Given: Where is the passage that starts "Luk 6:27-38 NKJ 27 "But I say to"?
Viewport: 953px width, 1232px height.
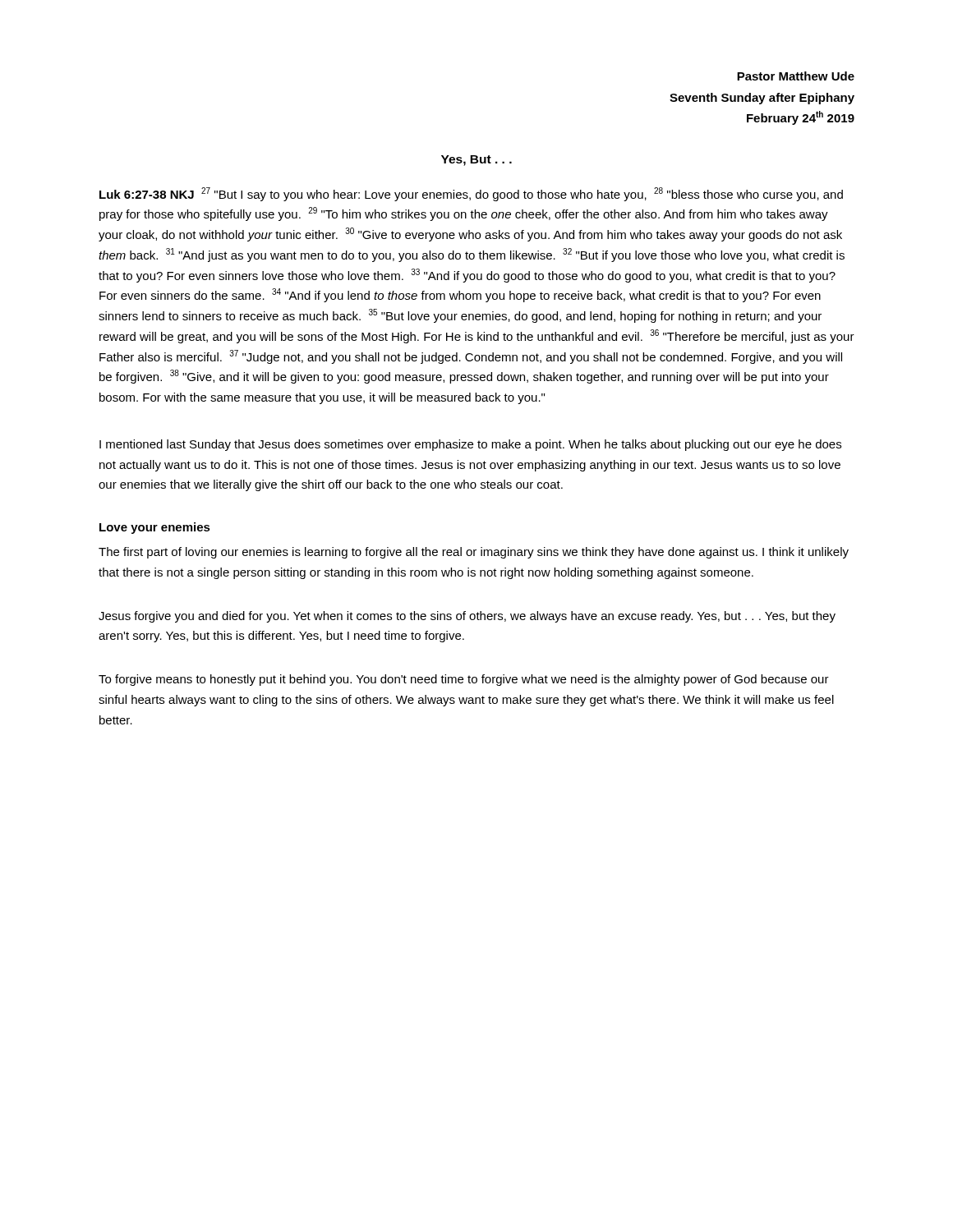Looking at the screenshot, I should [x=476, y=295].
